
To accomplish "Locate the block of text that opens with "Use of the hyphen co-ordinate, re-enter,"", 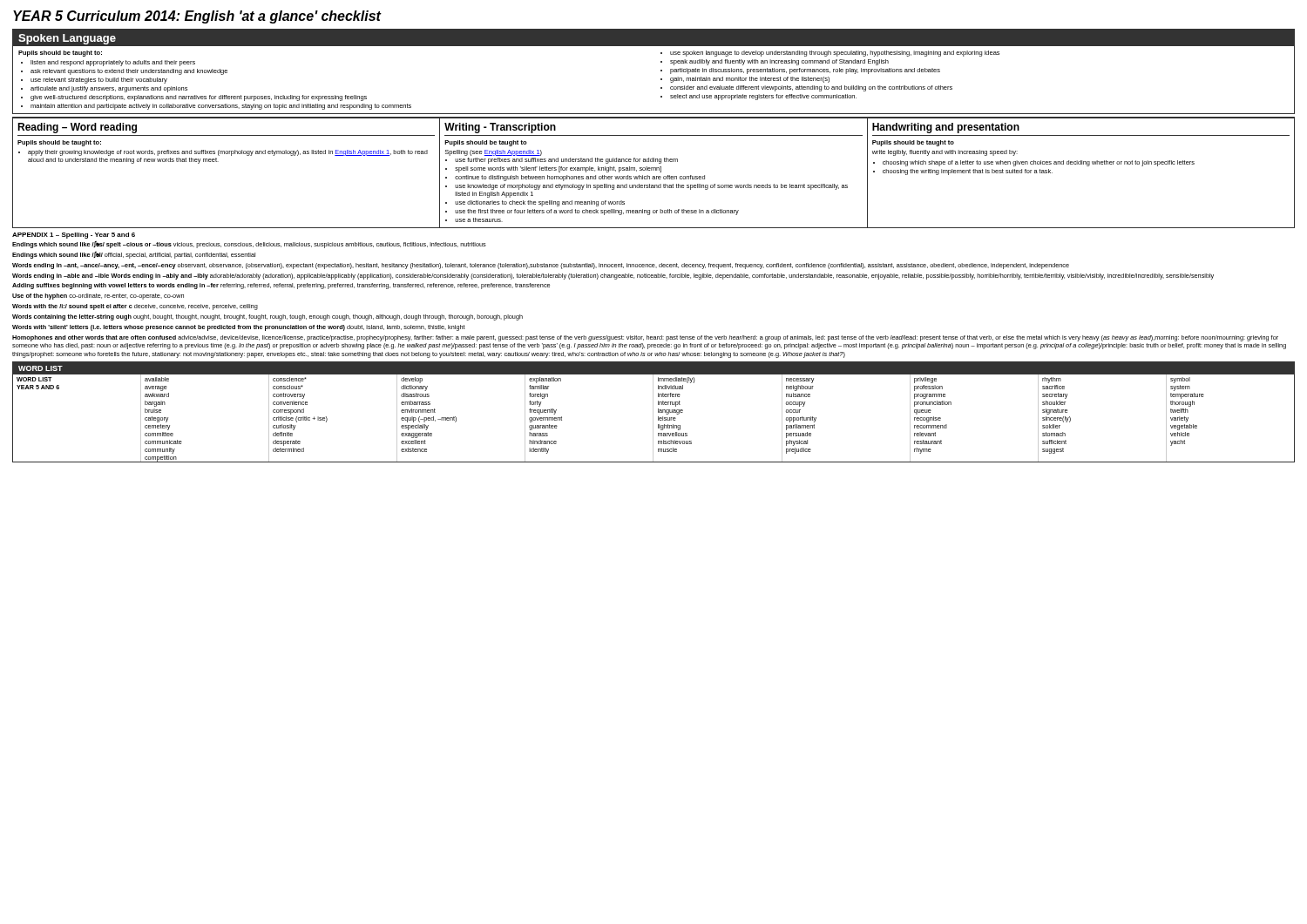I will tap(98, 296).
